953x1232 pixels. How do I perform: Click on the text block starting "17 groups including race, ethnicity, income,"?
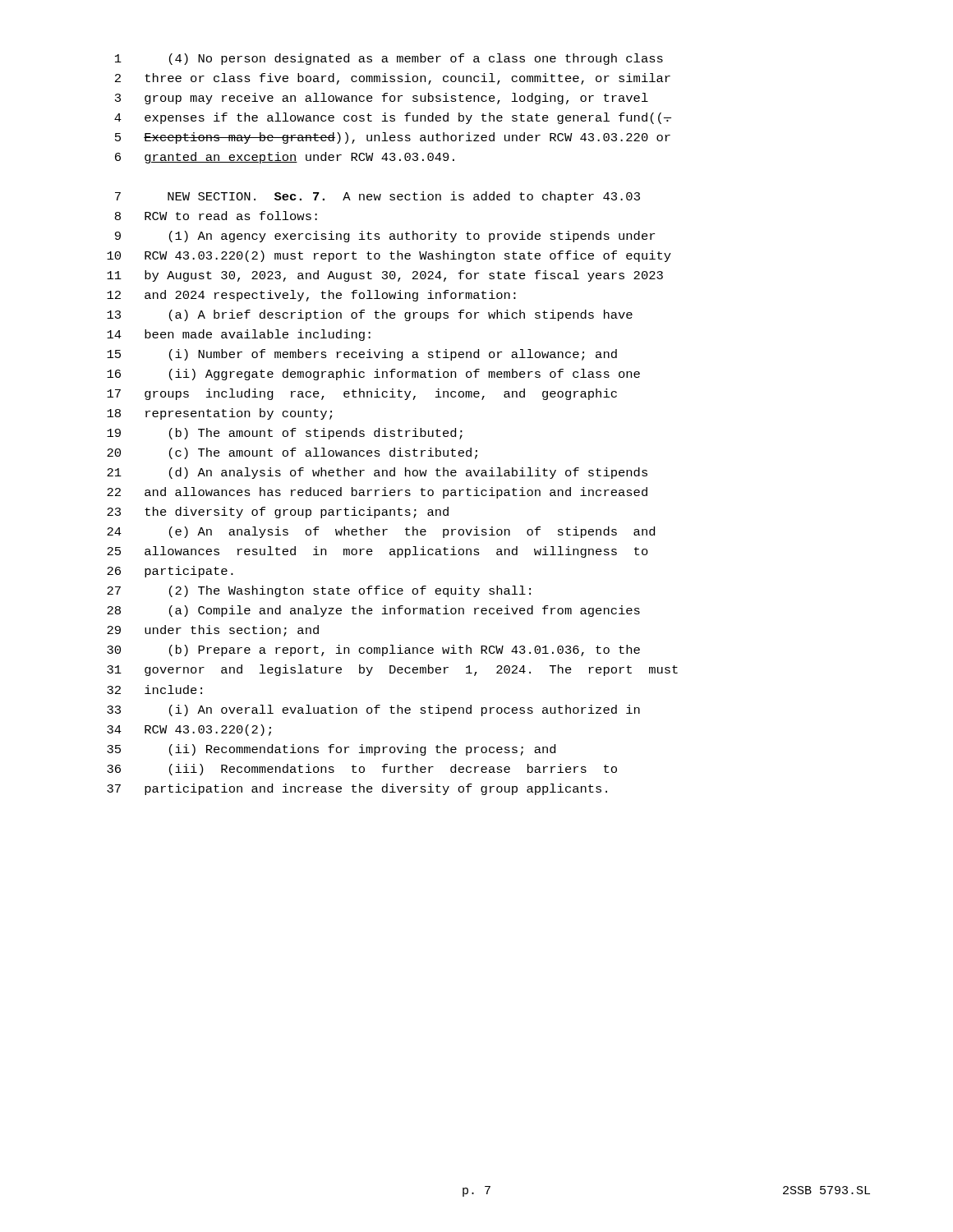[x=476, y=394]
